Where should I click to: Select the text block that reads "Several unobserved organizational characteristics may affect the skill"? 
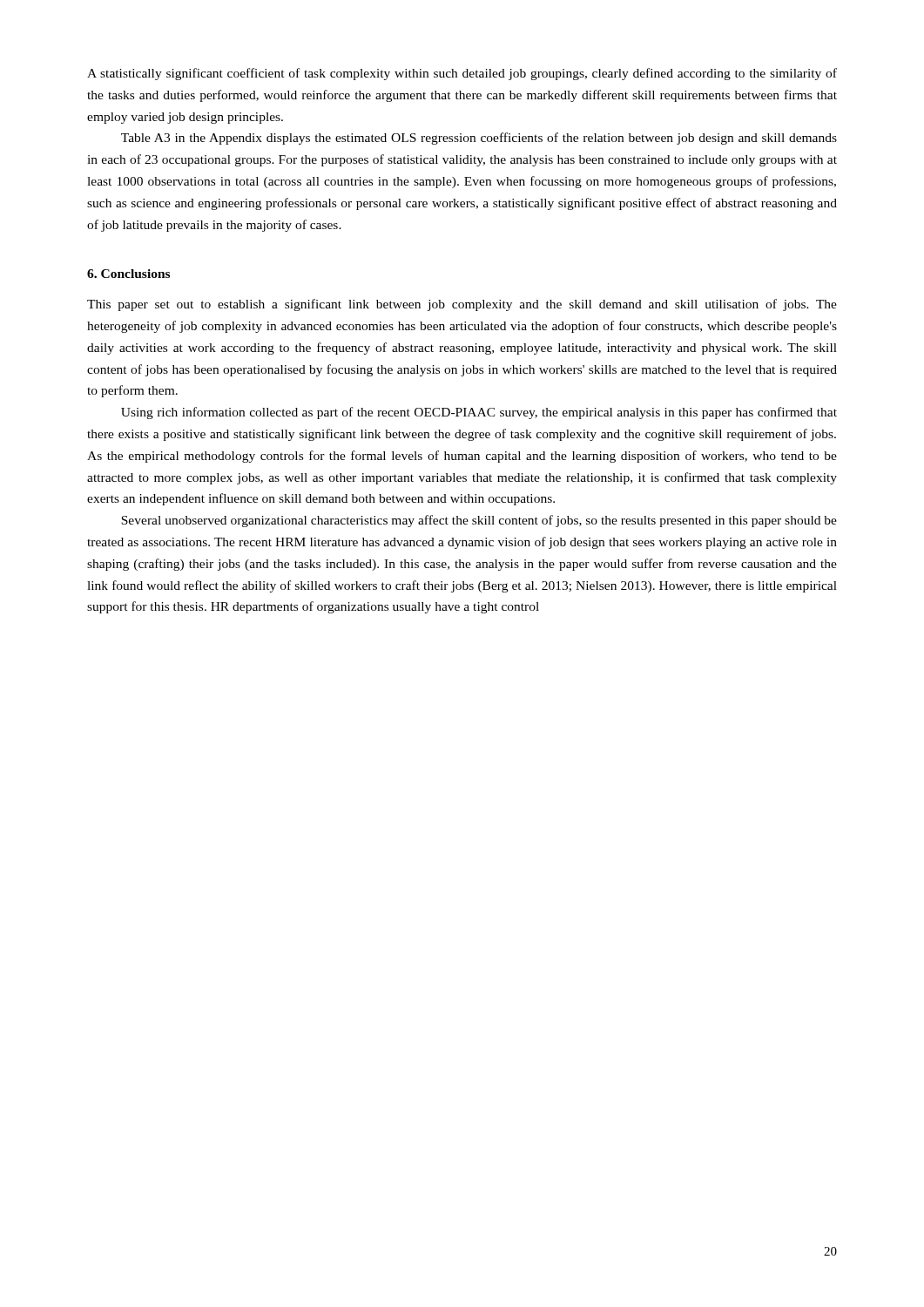(462, 563)
